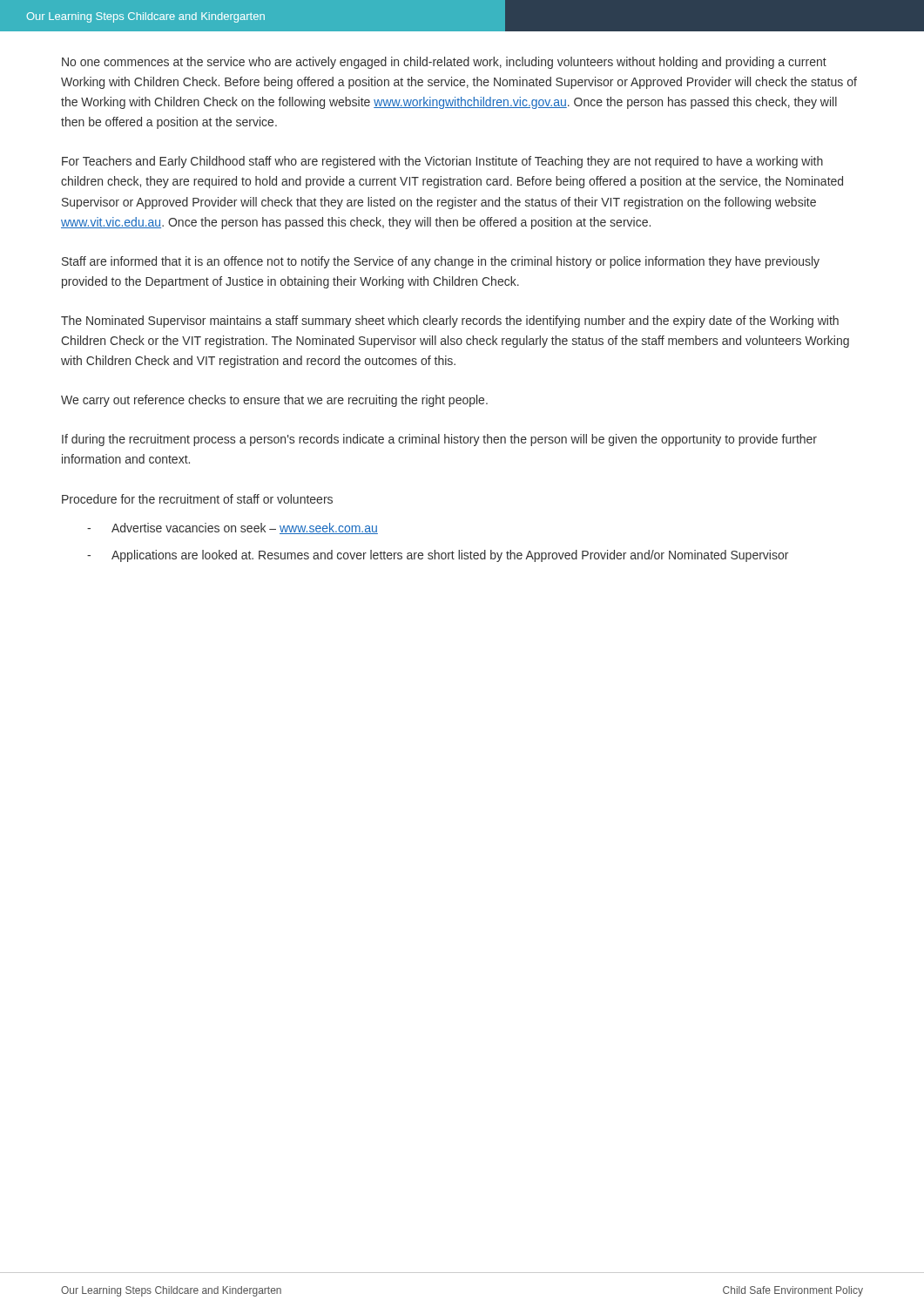Select the block starting "No one commences at the service who"

click(459, 92)
